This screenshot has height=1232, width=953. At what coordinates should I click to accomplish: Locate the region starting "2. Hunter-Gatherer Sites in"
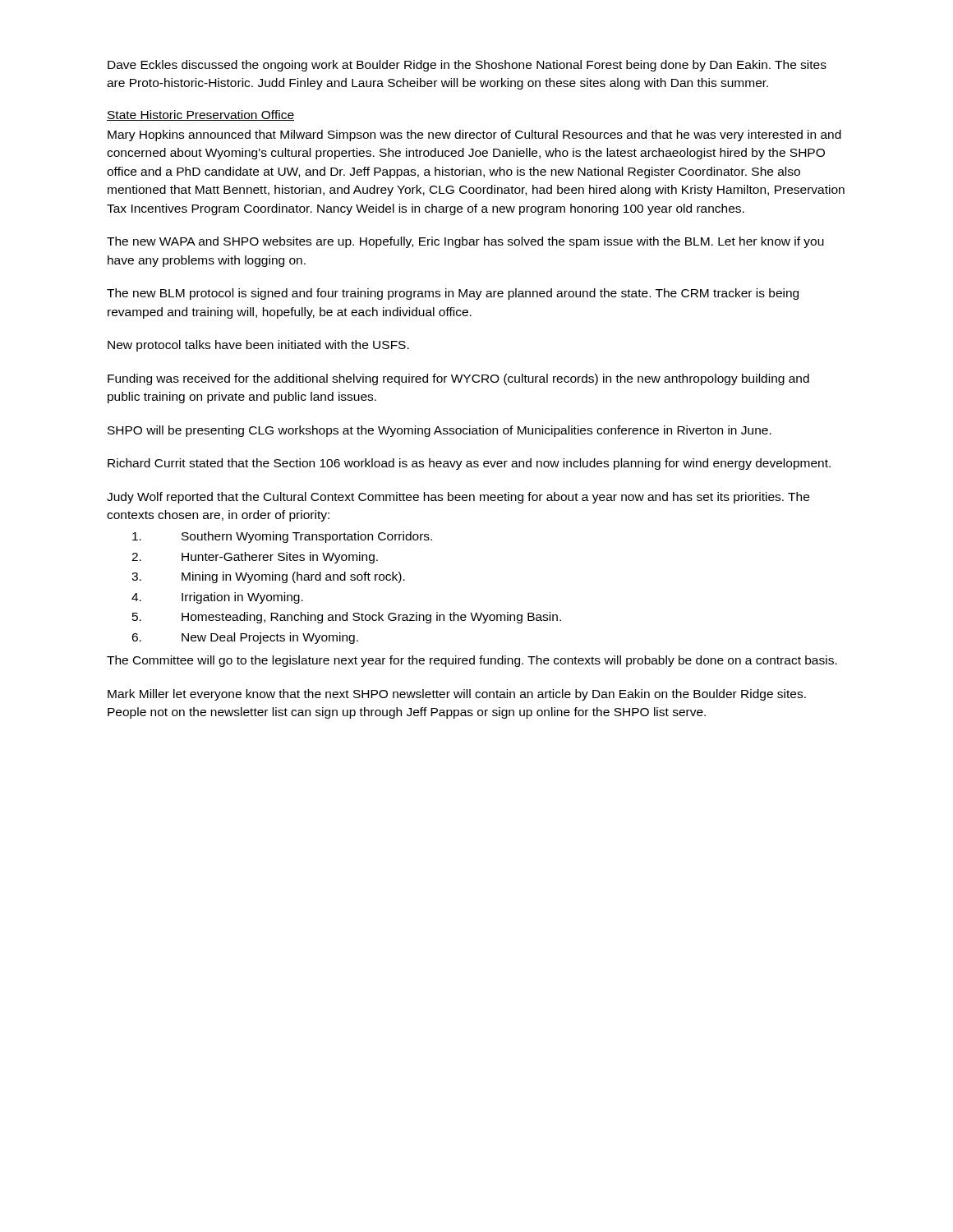243,557
